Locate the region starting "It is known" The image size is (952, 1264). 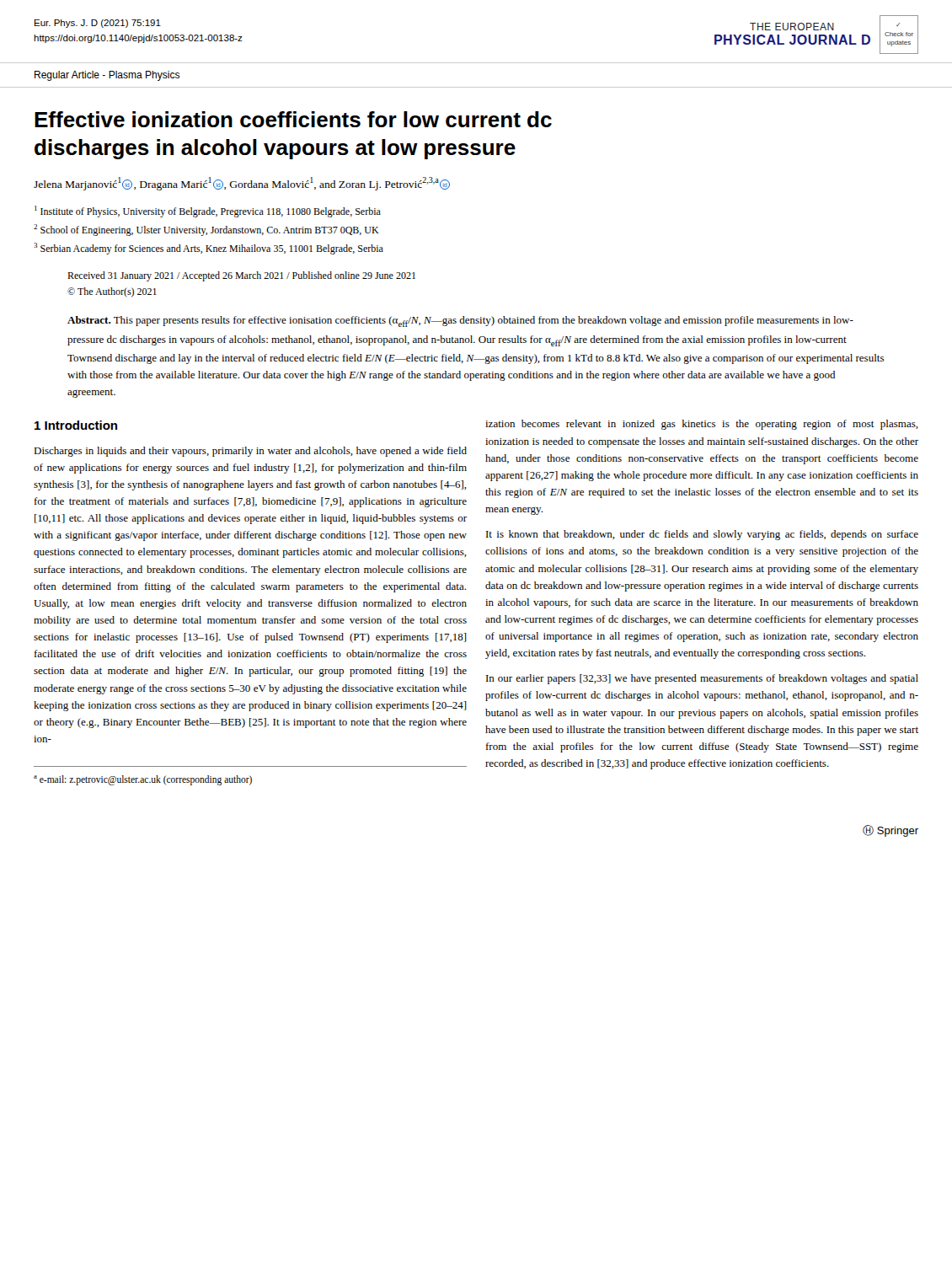tap(702, 593)
